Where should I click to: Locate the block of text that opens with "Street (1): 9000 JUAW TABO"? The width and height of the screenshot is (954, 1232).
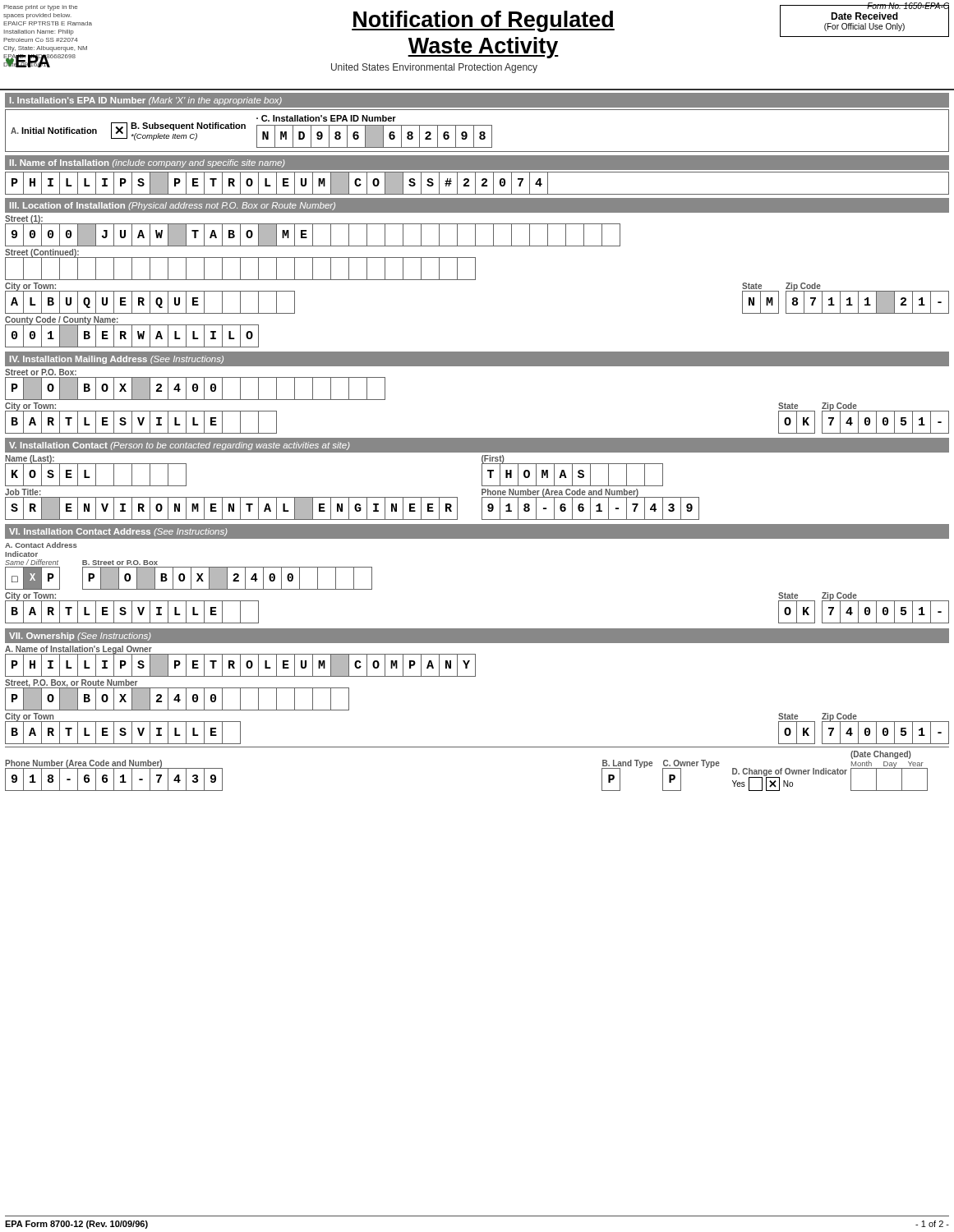click(477, 230)
